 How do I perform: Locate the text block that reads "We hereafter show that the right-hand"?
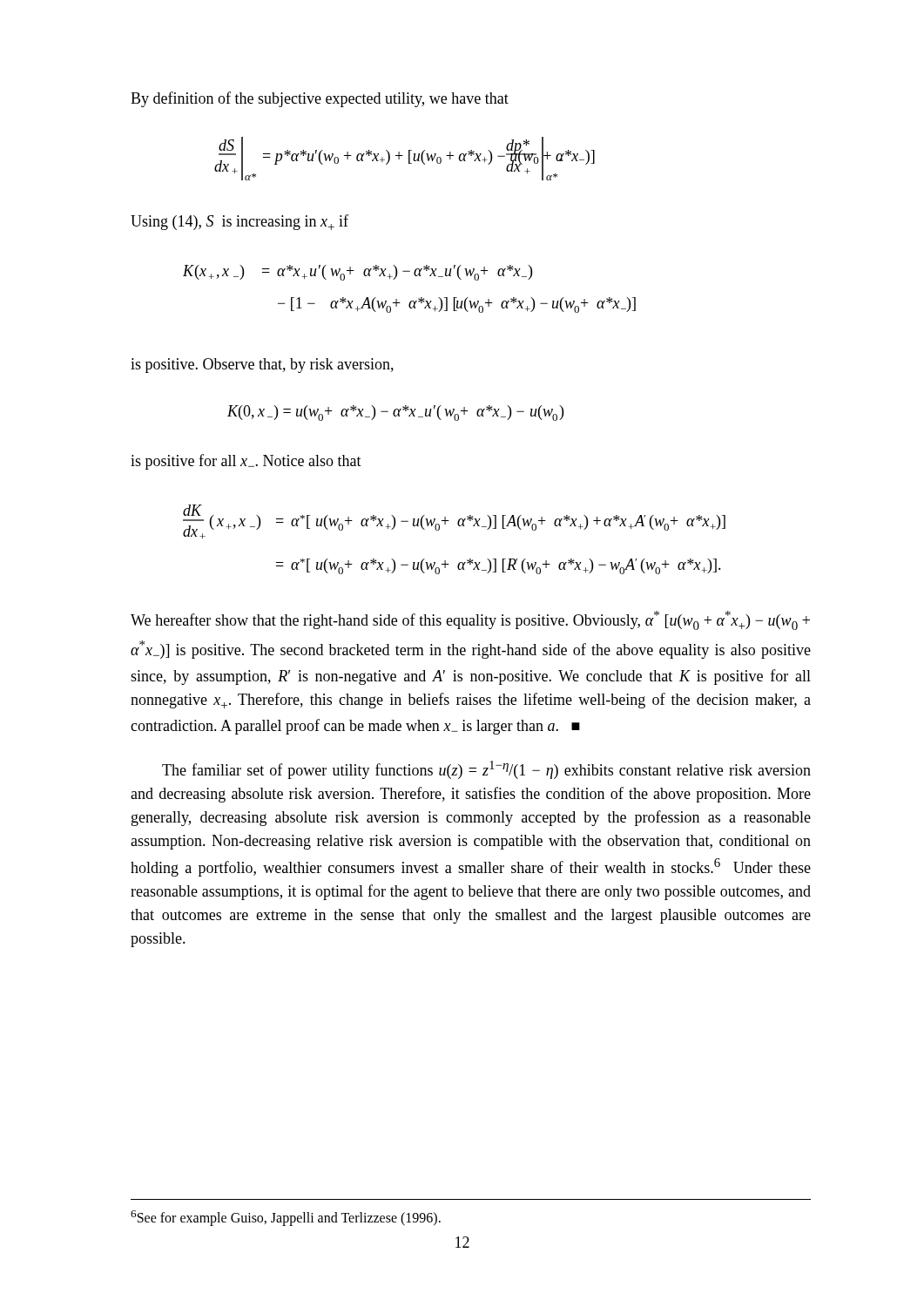(471, 673)
